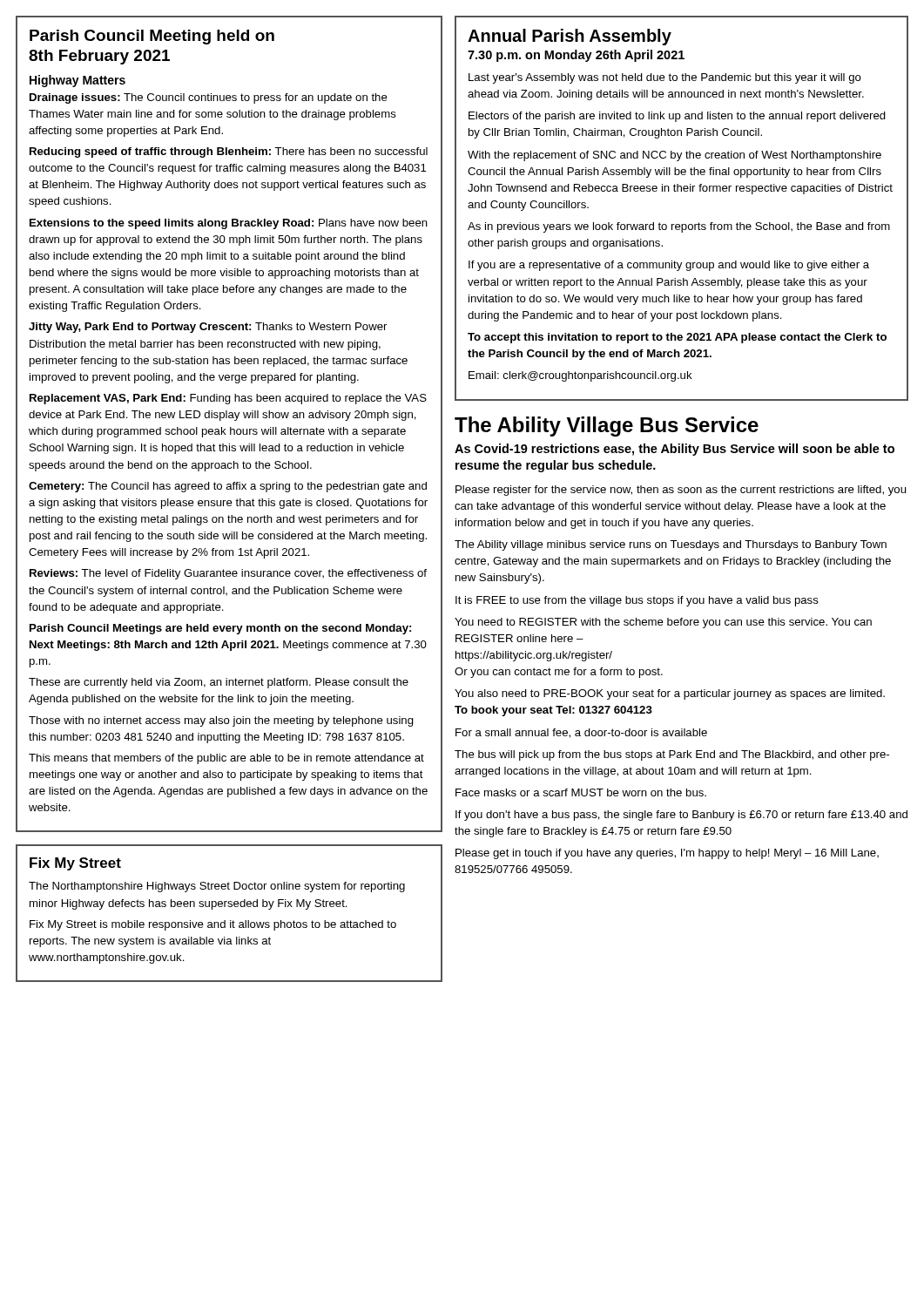Point to the block beginning "Reviews: The level of Fidelity"
Viewport: 924px width, 1307px height.
tap(228, 590)
